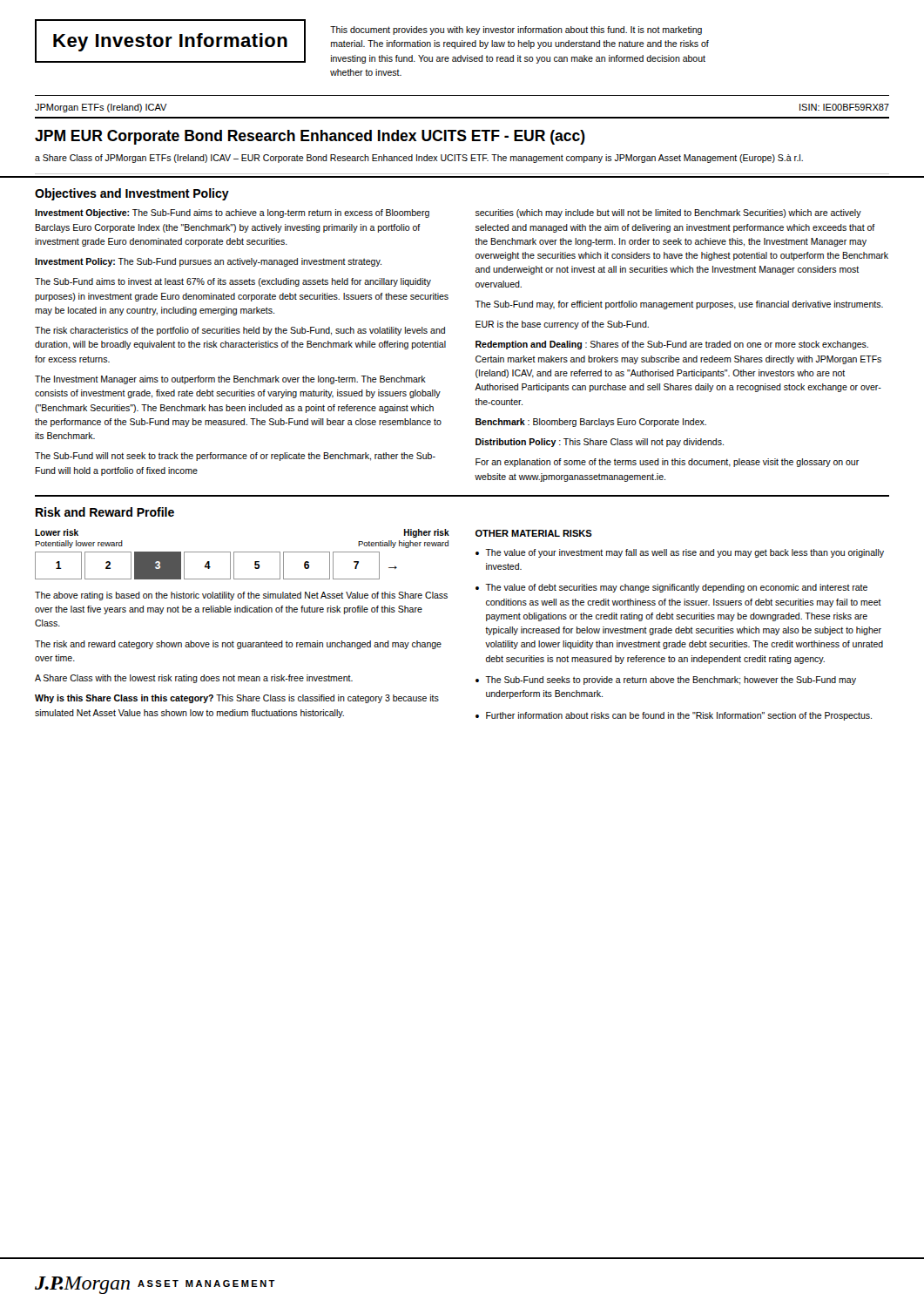This screenshot has width=924, height=1307.
Task: Where is the passage that starts "Further information about risks can be found in"?
Action: tap(679, 715)
